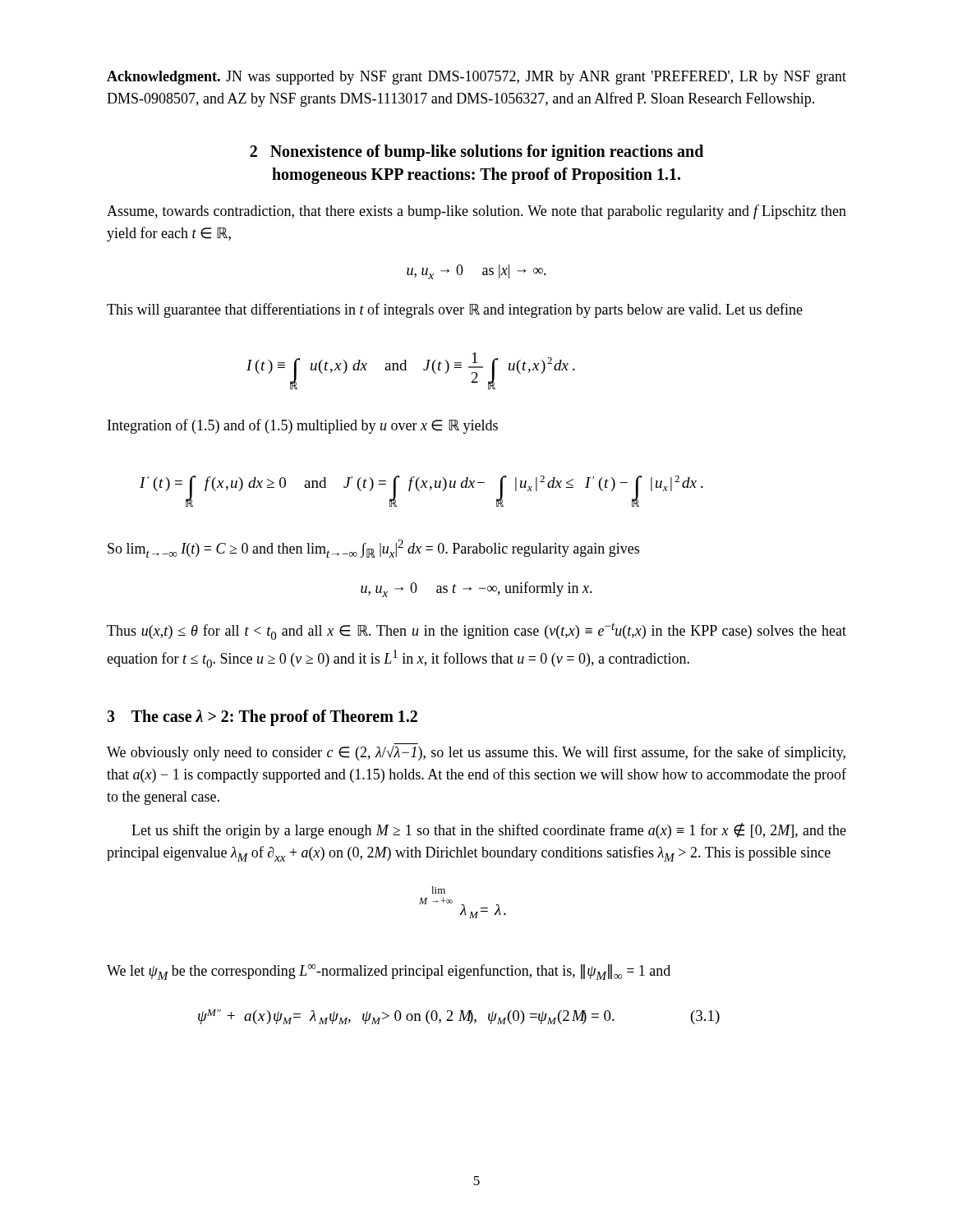Find the text block that reads "Thus u(x,t) ≤ θ for all"
The height and width of the screenshot is (1232, 953).
(x=476, y=645)
